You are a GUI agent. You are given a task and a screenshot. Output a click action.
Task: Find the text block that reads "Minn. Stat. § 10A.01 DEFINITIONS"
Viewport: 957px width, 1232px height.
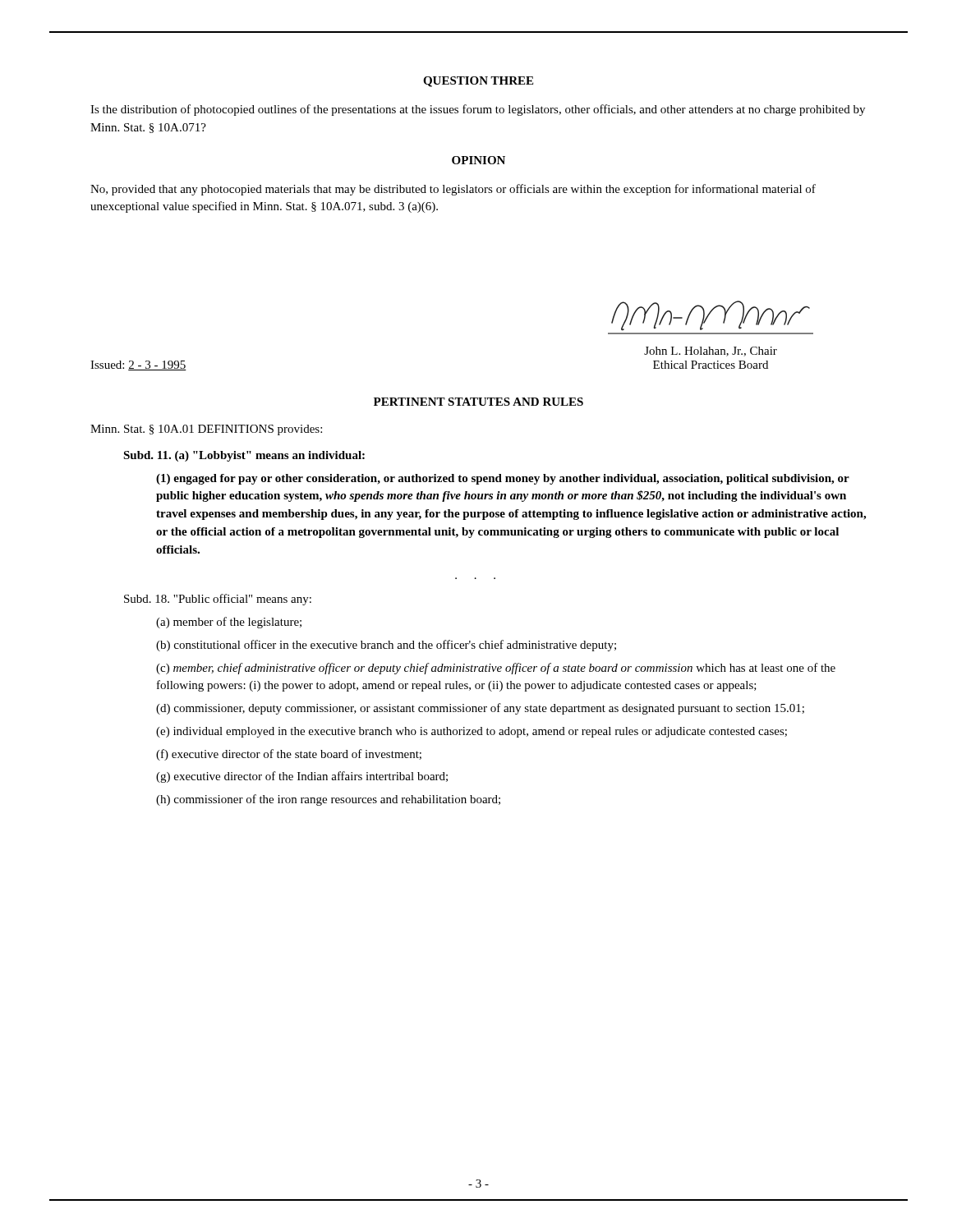[x=207, y=429]
